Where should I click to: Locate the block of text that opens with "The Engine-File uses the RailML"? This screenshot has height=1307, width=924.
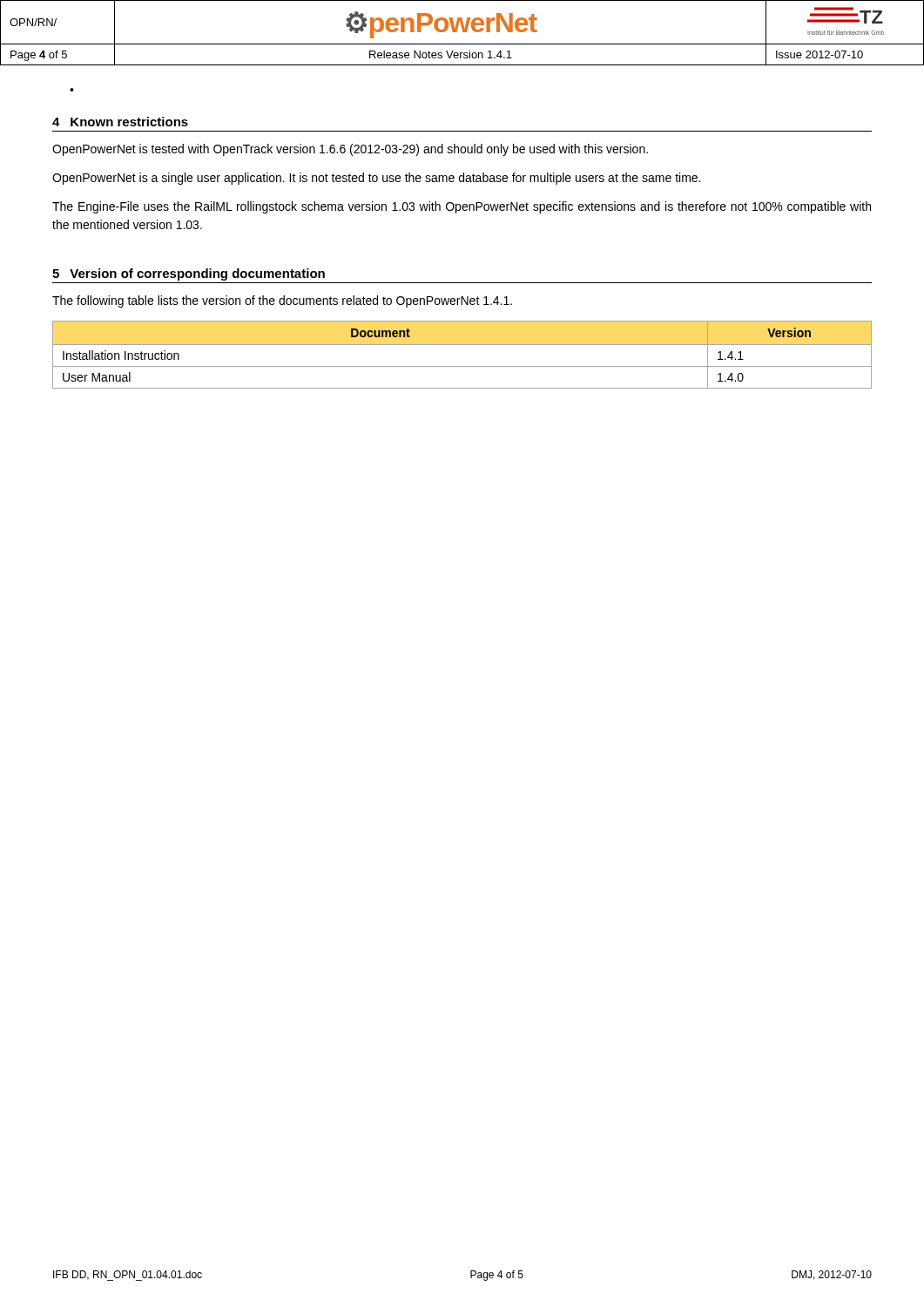462,216
